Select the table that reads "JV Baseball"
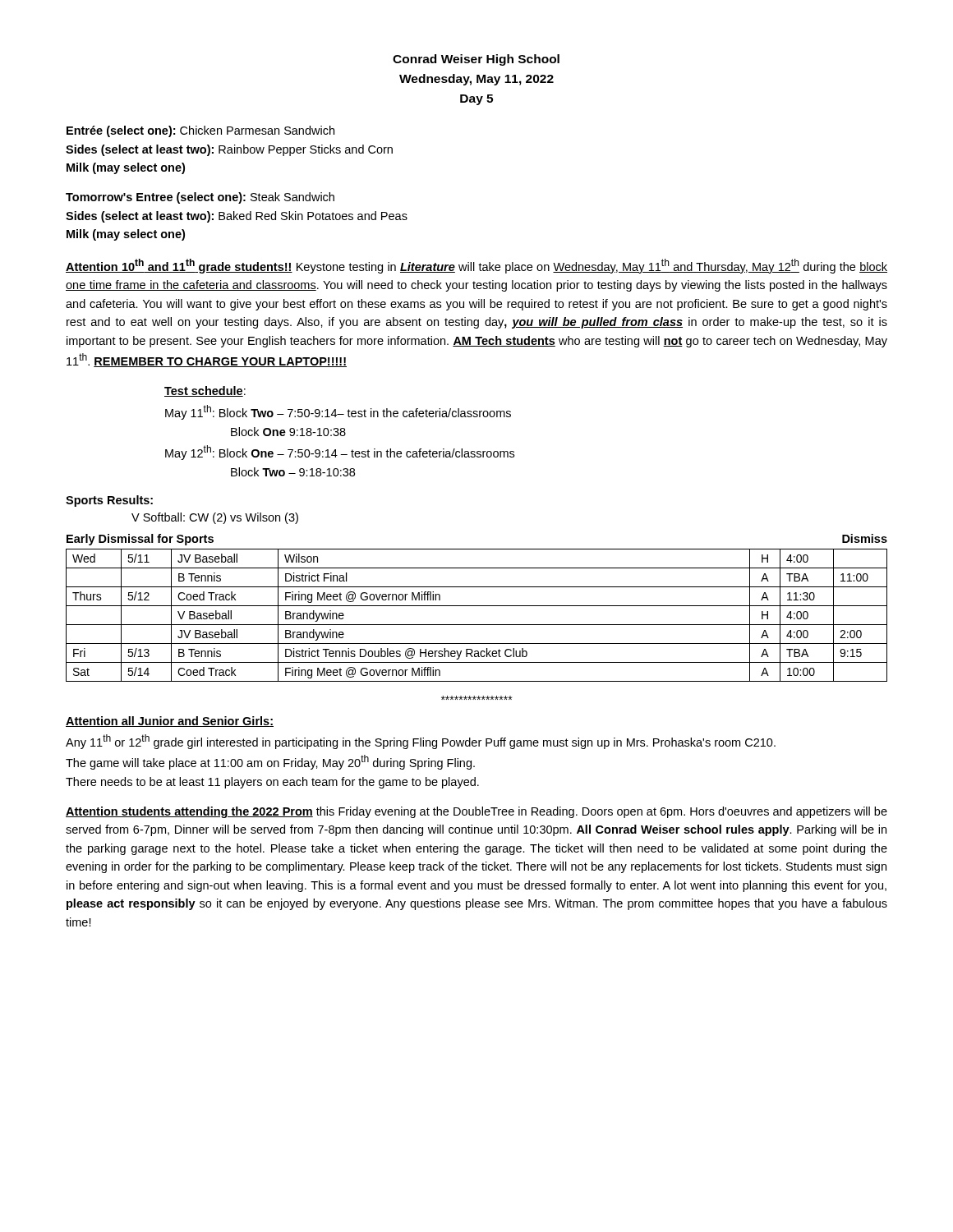Image resolution: width=953 pixels, height=1232 pixels. pos(476,615)
